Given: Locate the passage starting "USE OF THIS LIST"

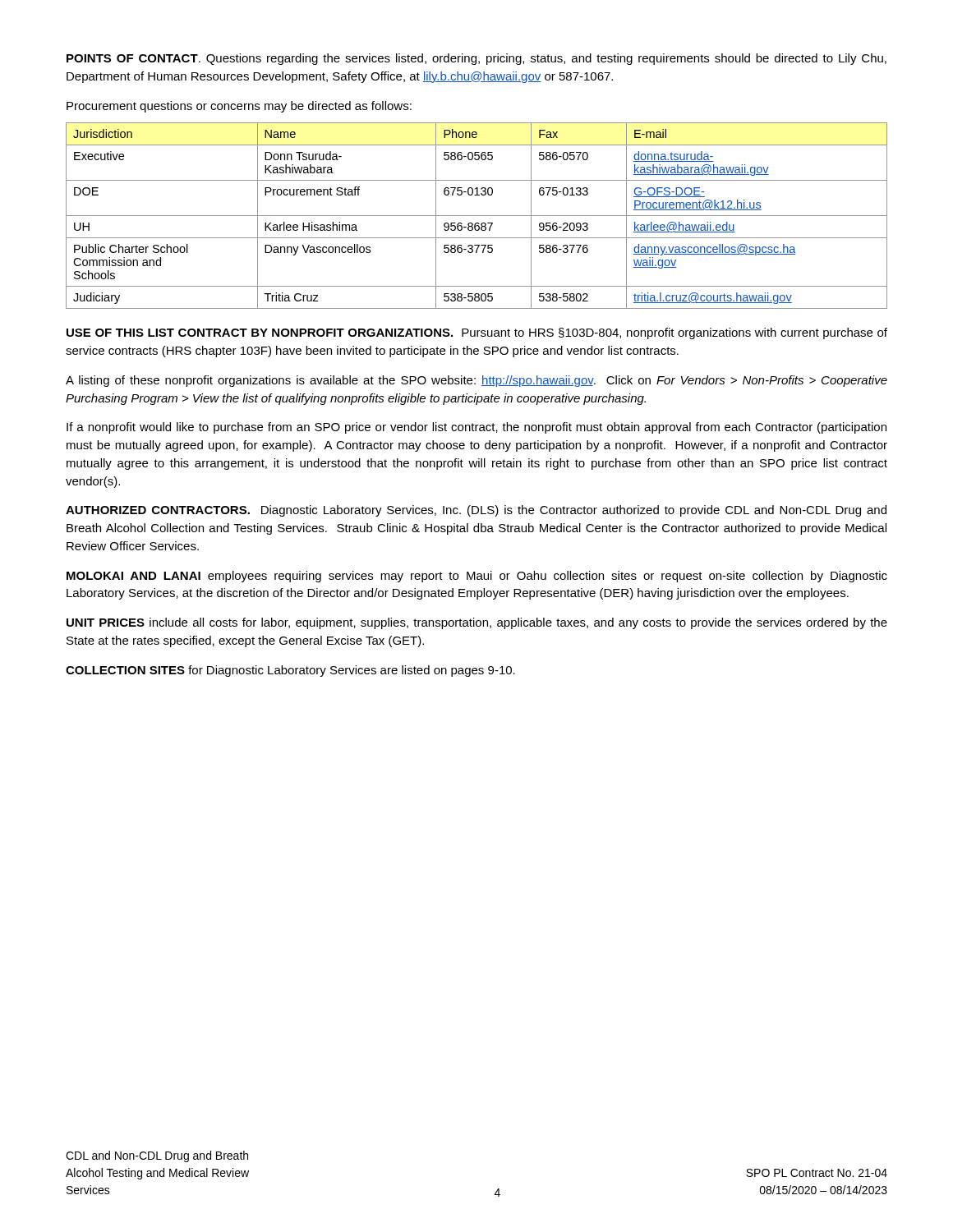Looking at the screenshot, I should (x=476, y=341).
